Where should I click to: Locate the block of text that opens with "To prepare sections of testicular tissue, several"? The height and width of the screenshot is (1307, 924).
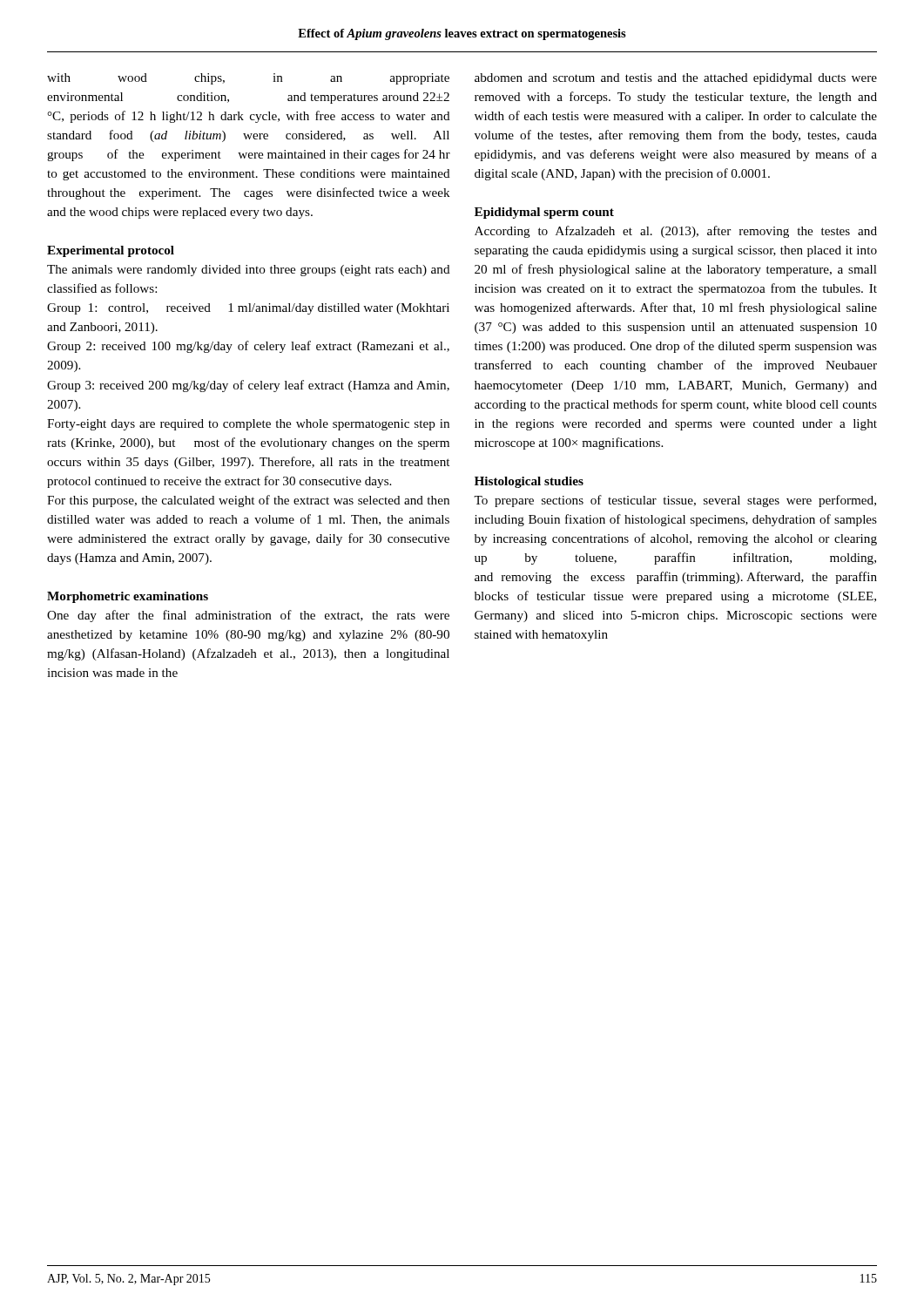point(676,567)
